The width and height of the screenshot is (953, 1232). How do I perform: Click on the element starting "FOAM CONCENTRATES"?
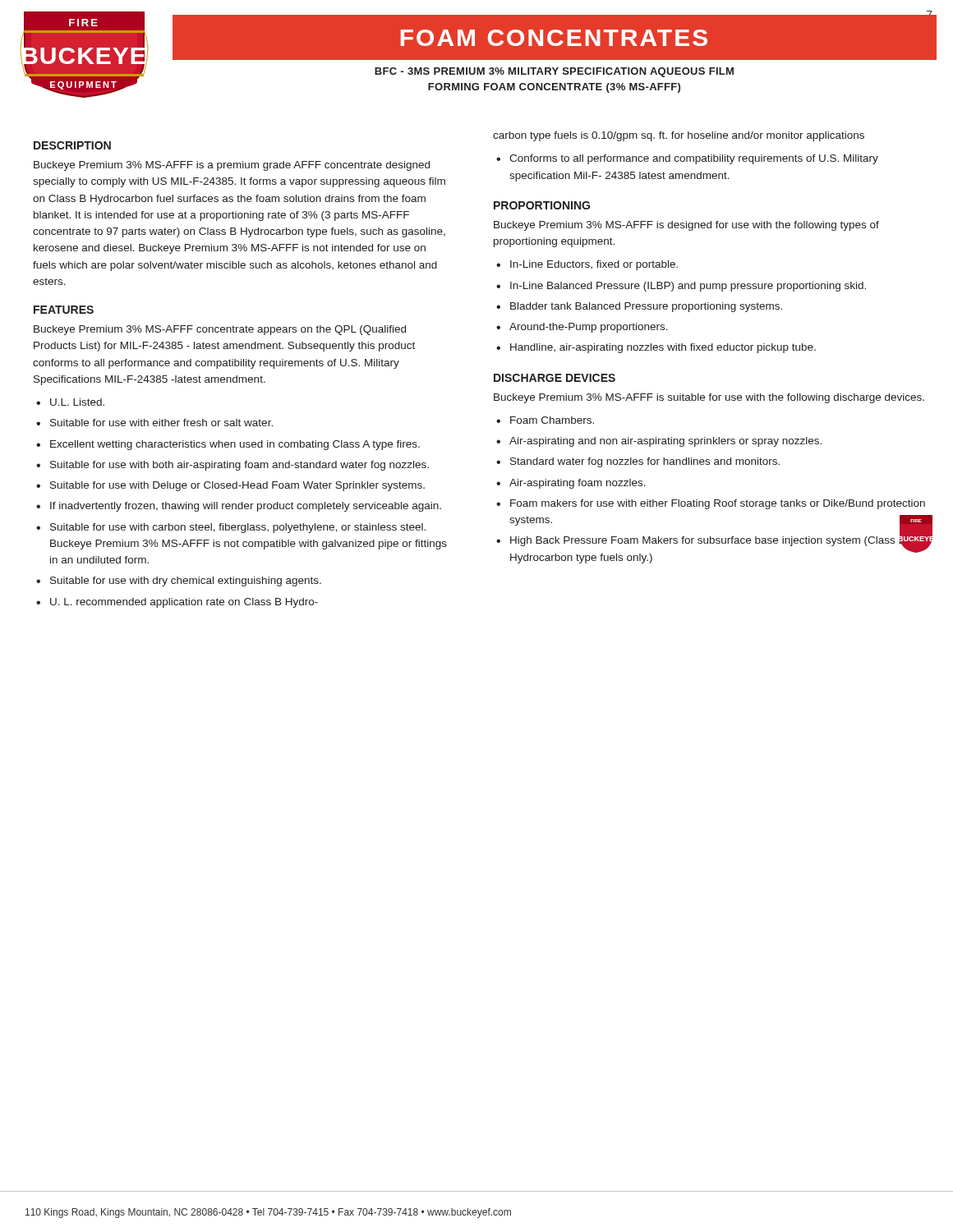pos(555,37)
